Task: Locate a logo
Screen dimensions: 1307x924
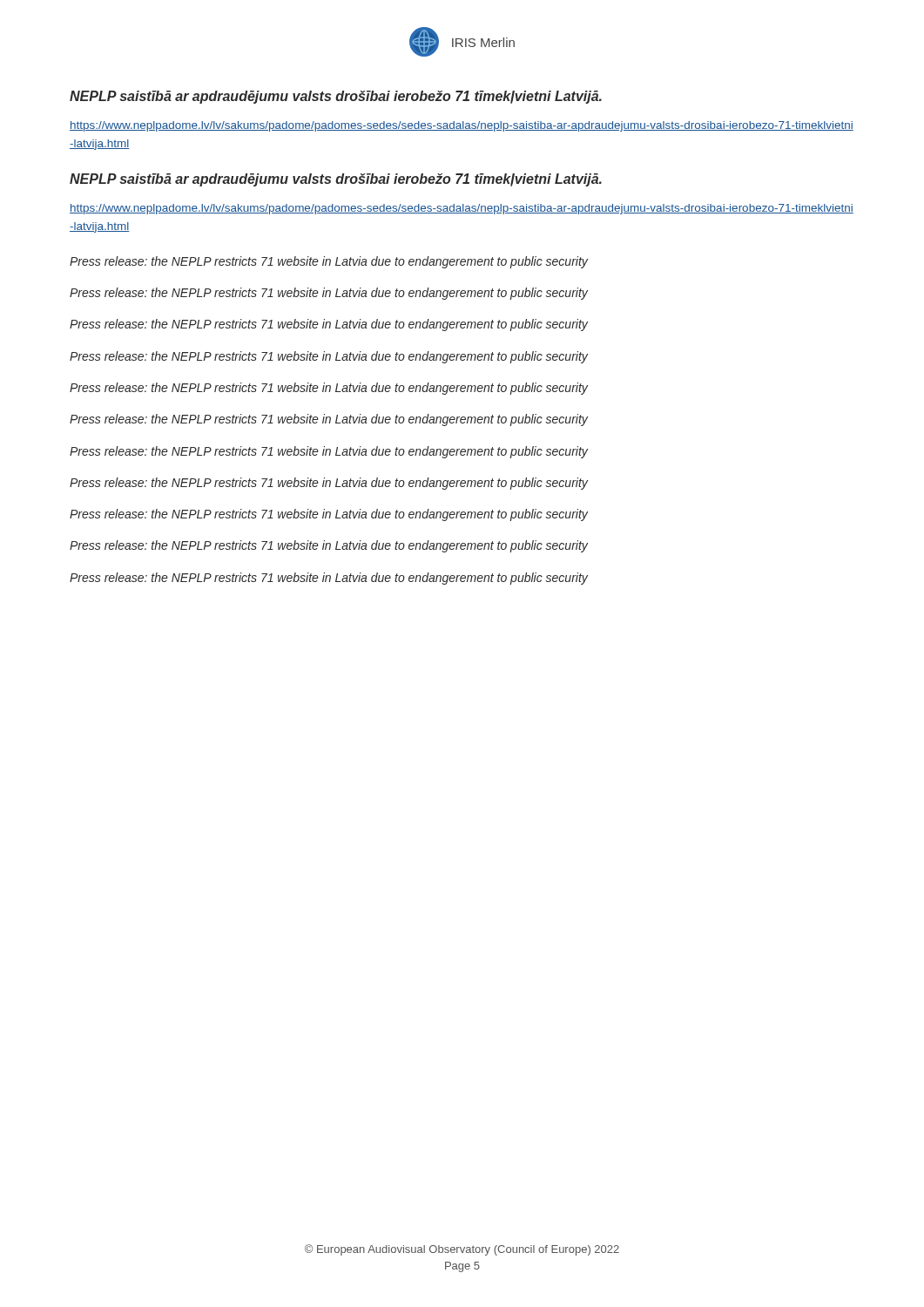Action: [x=462, y=42]
